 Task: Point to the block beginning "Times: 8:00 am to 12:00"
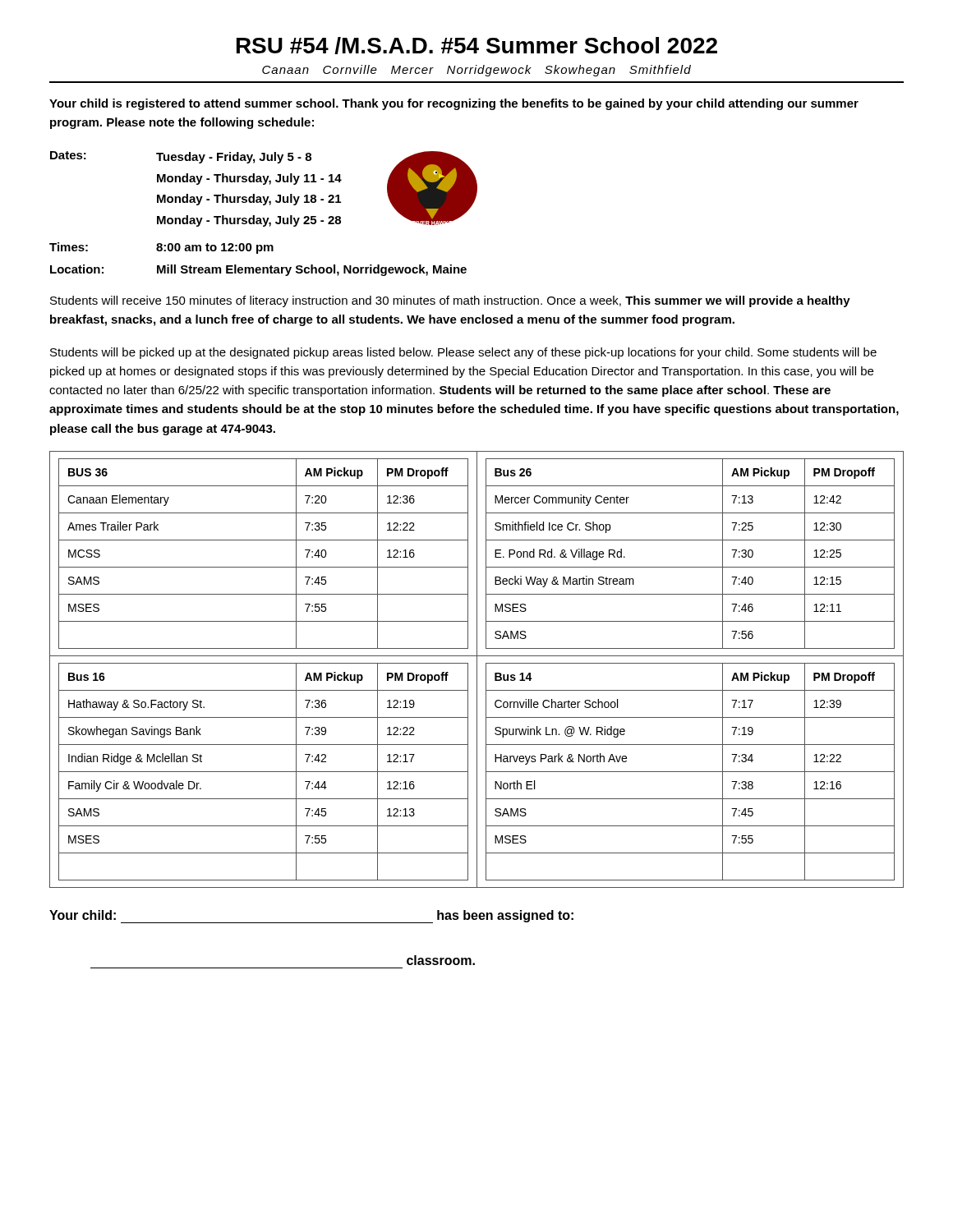tap(162, 247)
